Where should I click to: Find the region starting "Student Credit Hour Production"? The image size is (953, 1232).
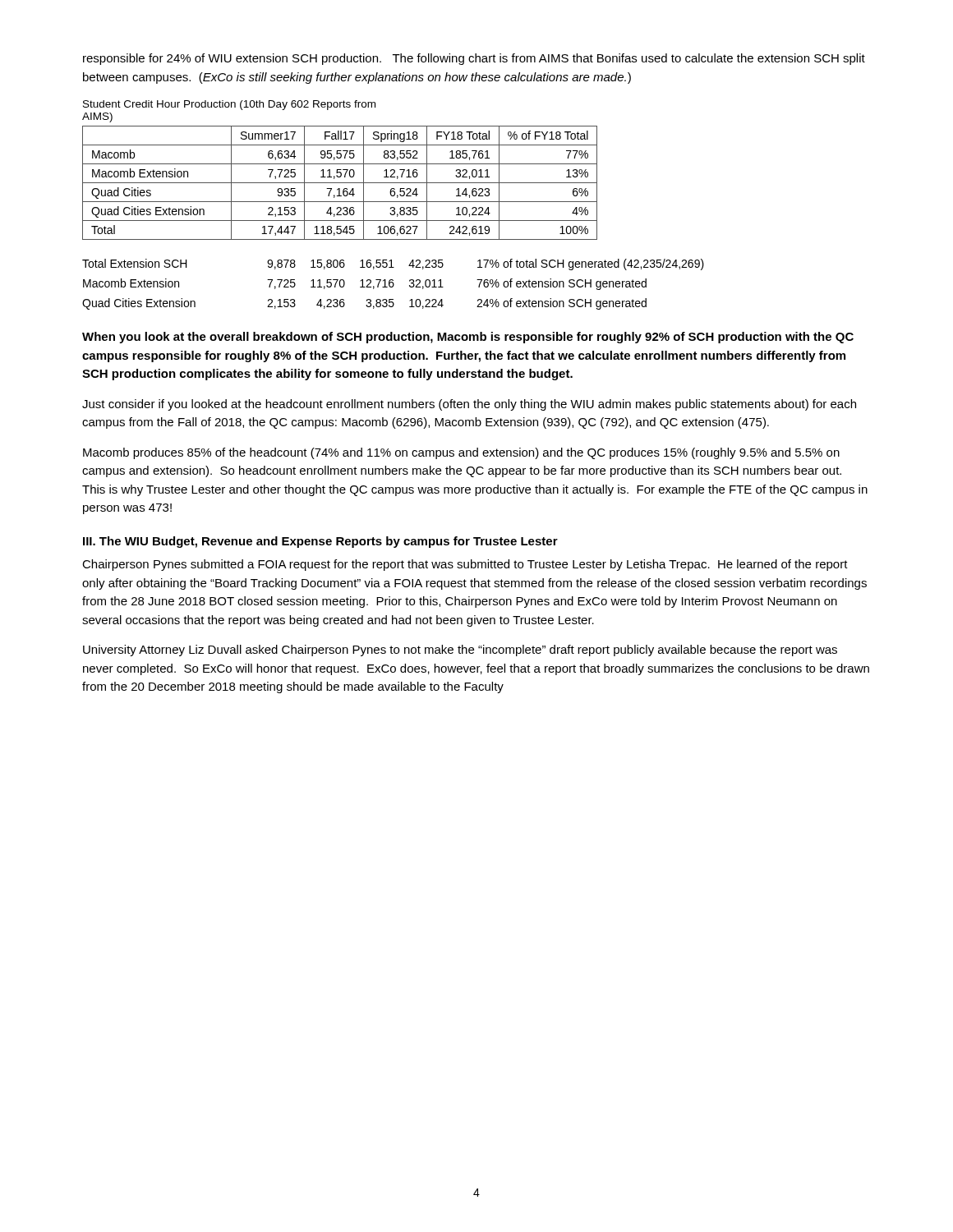(x=229, y=110)
